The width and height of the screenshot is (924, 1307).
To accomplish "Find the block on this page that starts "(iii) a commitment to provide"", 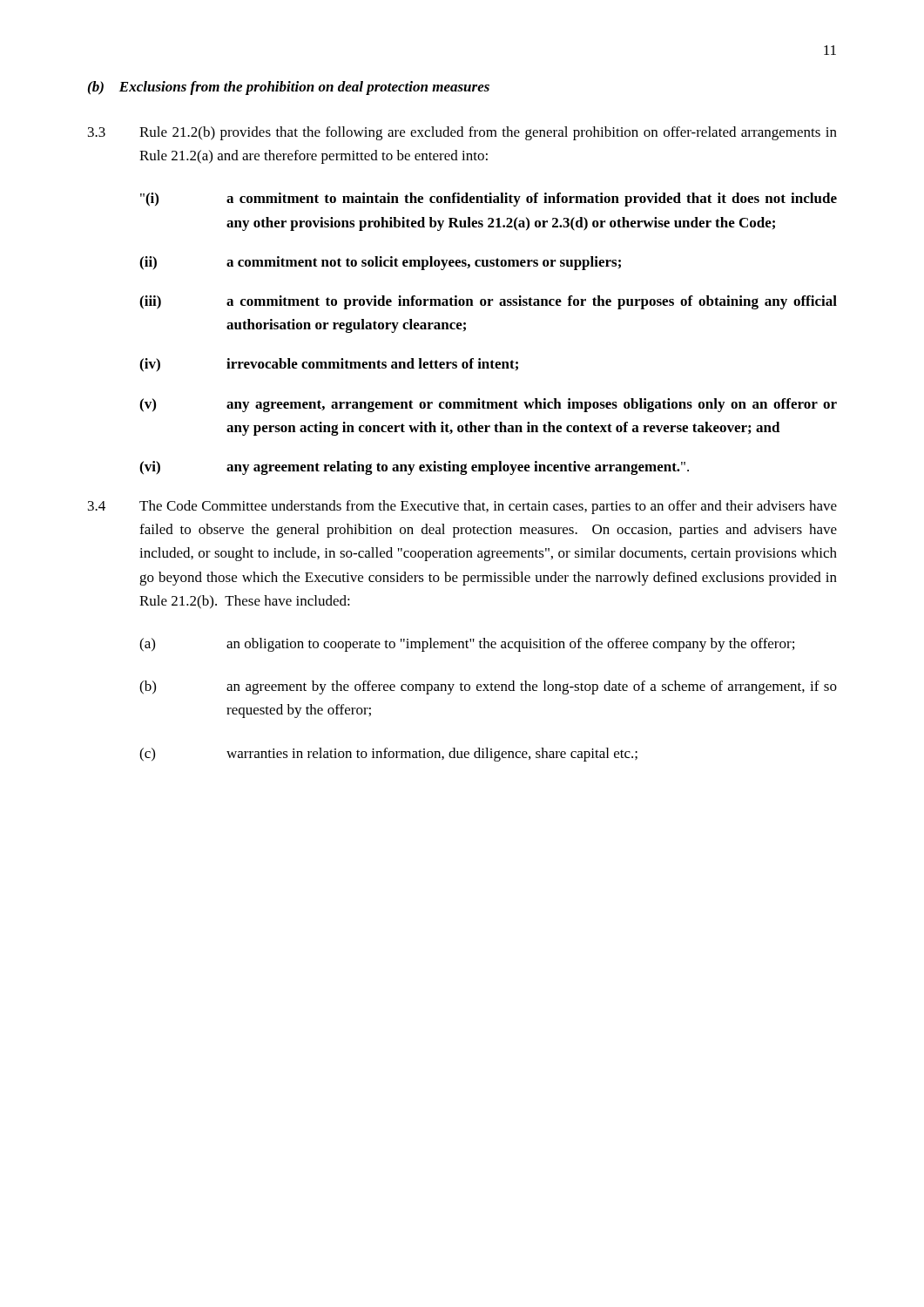I will coord(462,313).
